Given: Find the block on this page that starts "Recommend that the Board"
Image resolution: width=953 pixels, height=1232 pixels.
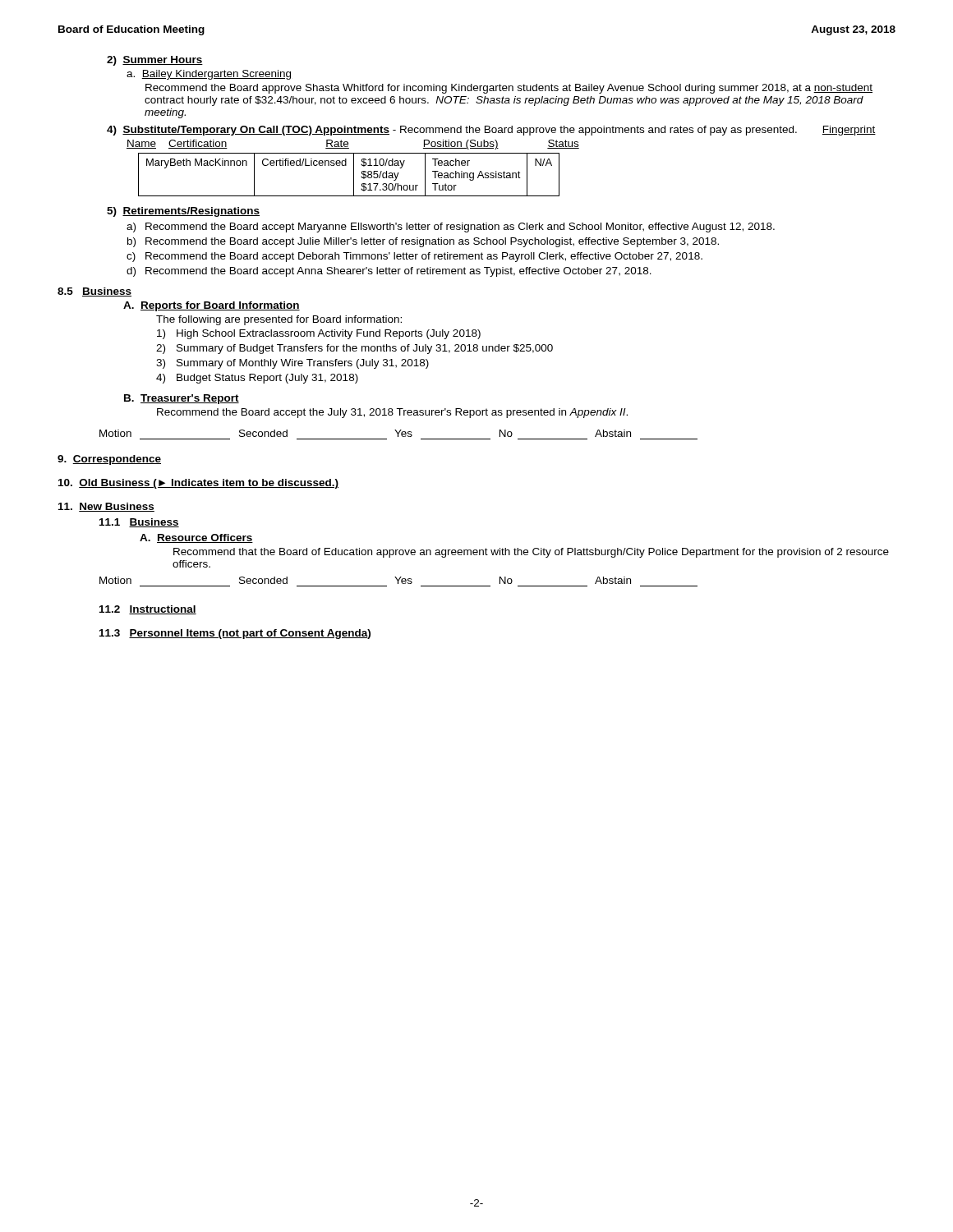Looking at the screenshot, I should (x=531, y=558).
